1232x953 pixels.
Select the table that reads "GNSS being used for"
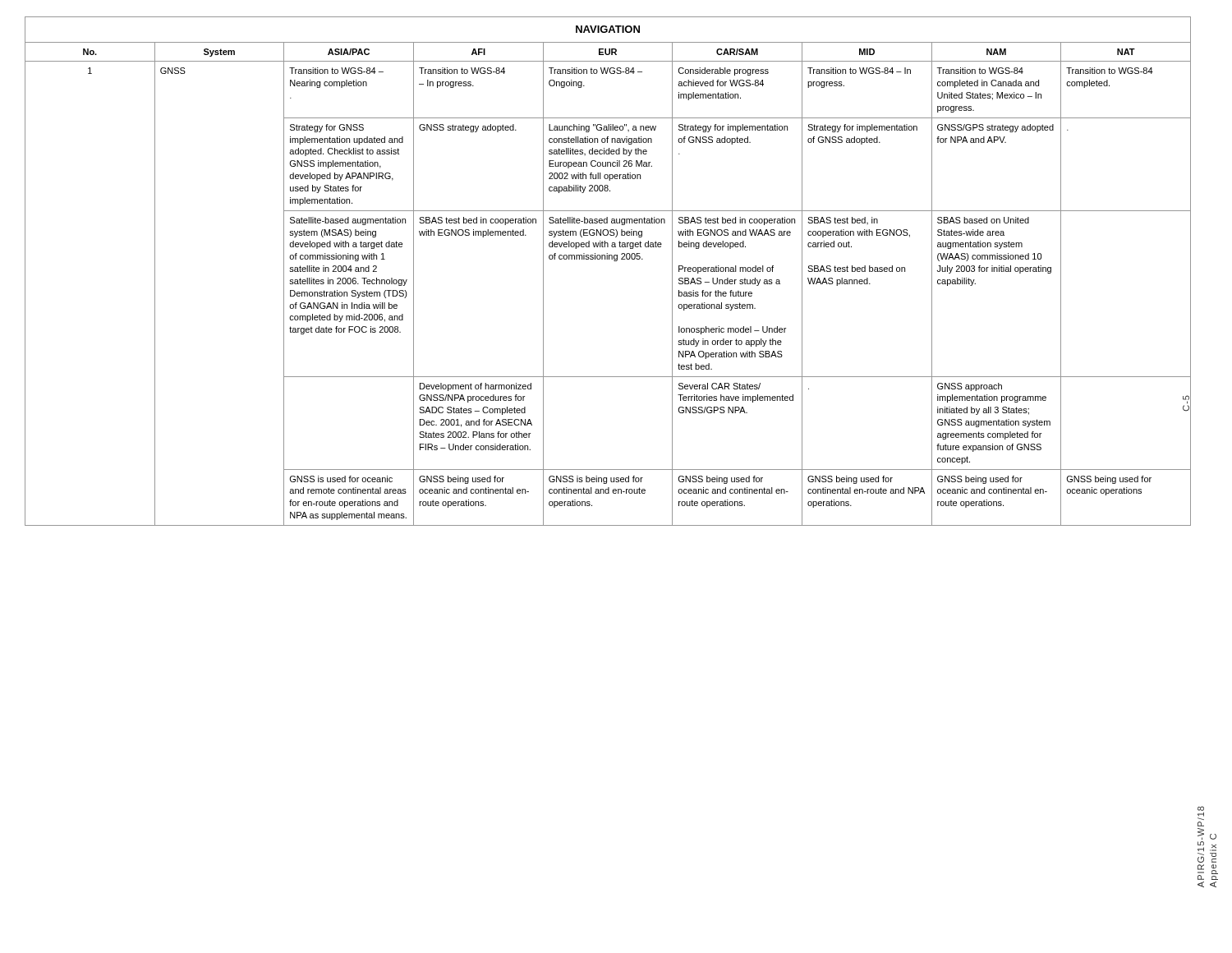click(608, 481)
